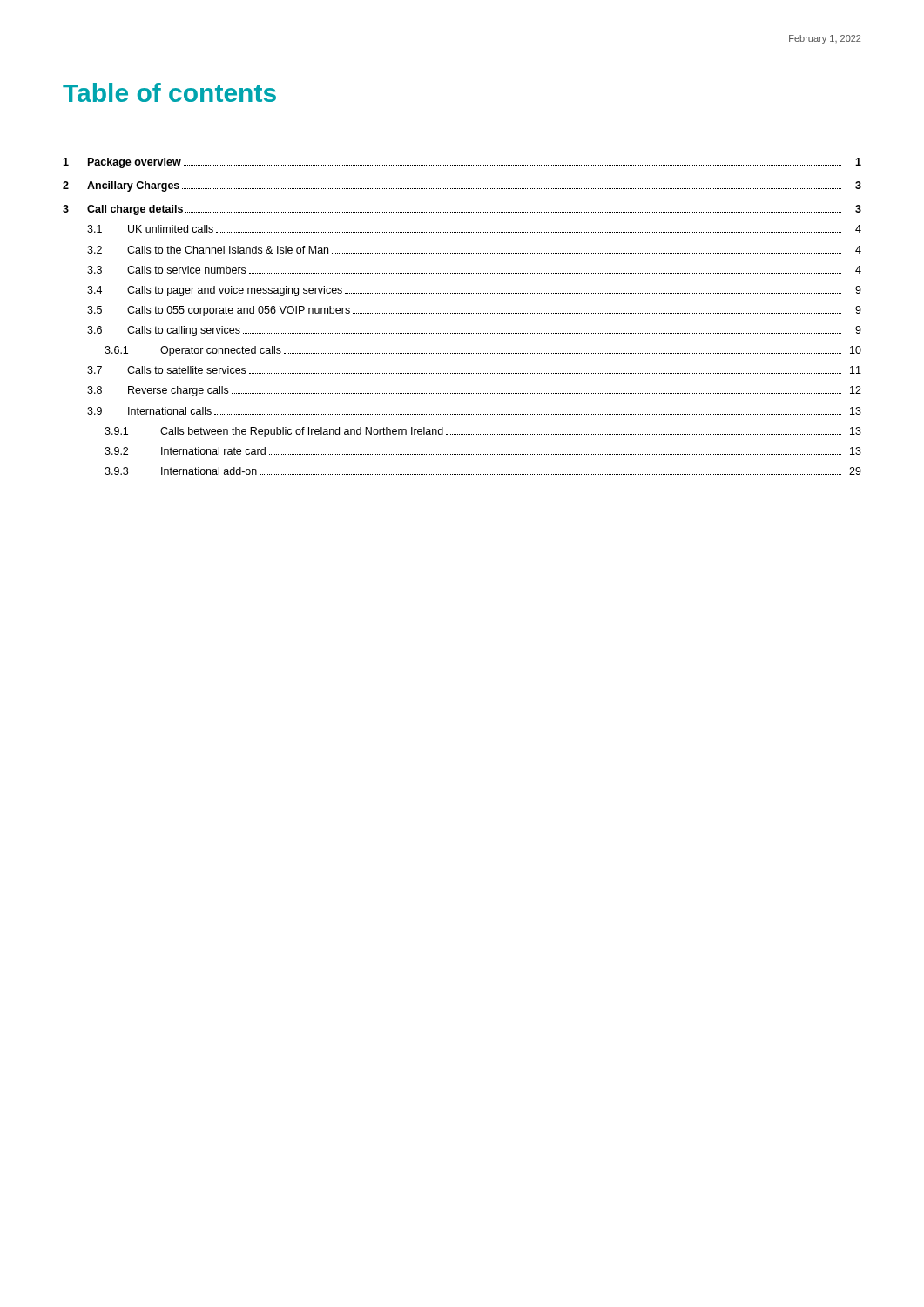Find the block starting "Table of contents"
This screenshot has width=924, height=1307.
point(170,93)
